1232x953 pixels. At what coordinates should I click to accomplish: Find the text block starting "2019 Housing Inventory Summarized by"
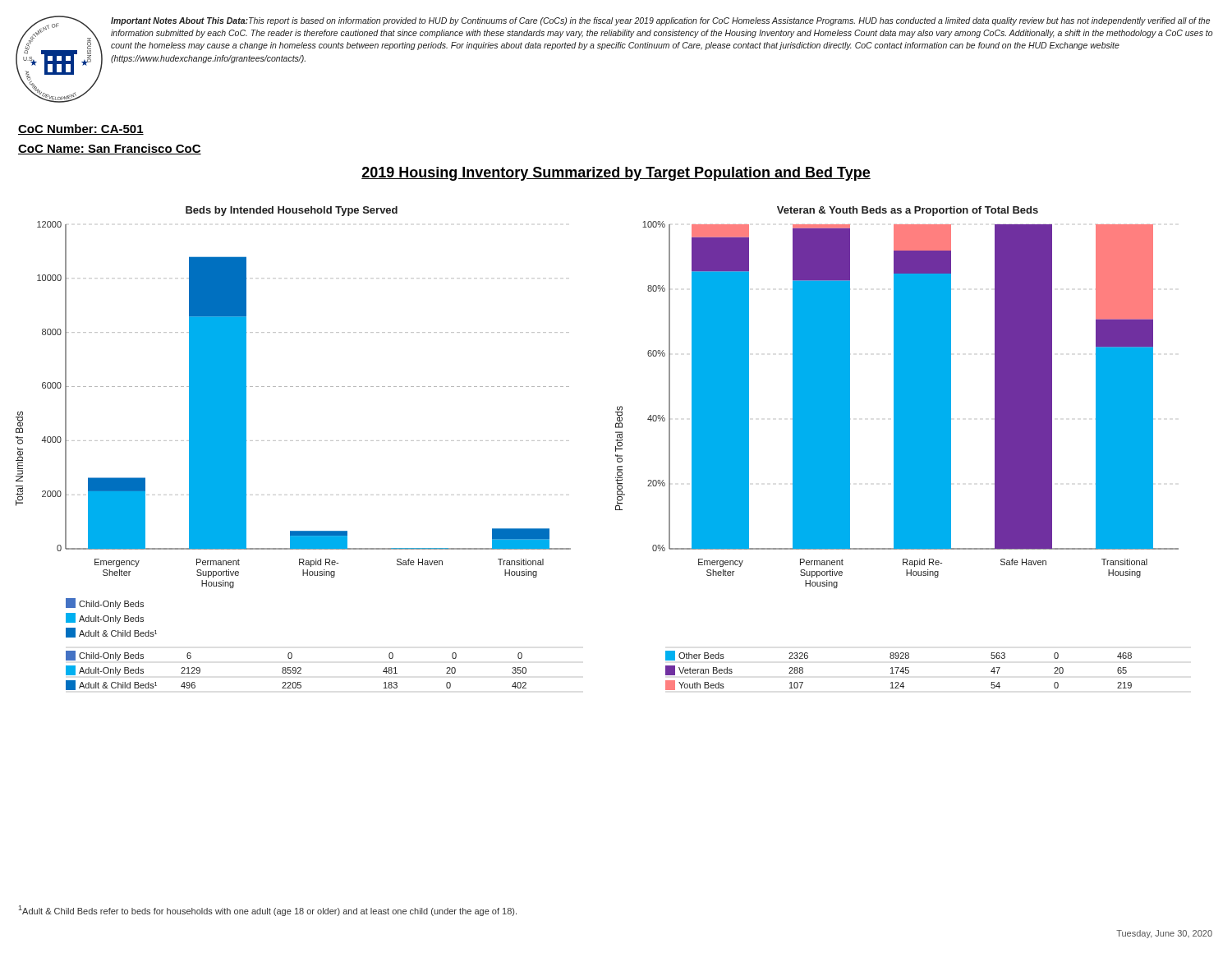tap(616, 173)
